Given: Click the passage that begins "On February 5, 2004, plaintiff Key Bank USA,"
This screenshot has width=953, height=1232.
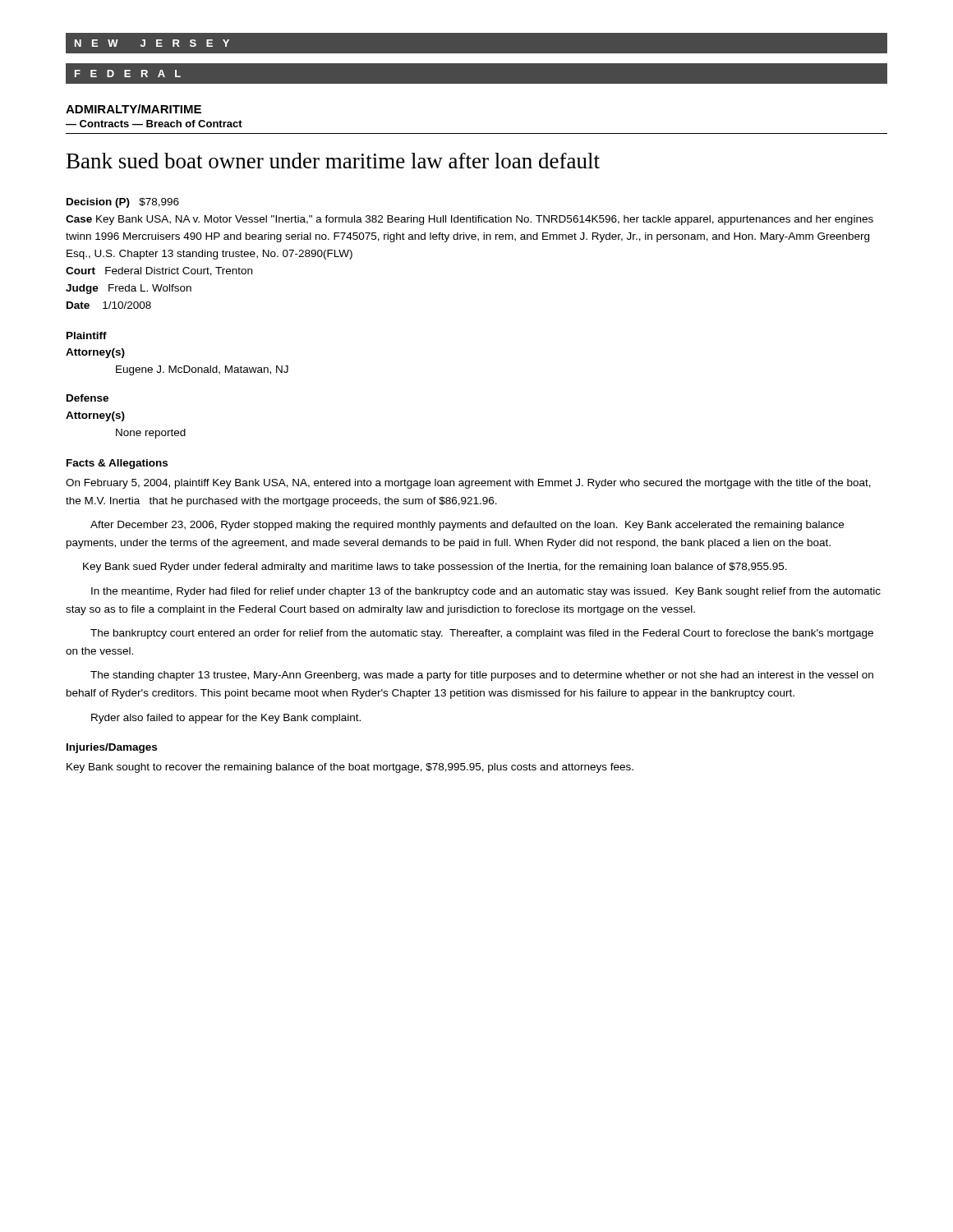Looking at the screenshot, I should click(476, 600).
